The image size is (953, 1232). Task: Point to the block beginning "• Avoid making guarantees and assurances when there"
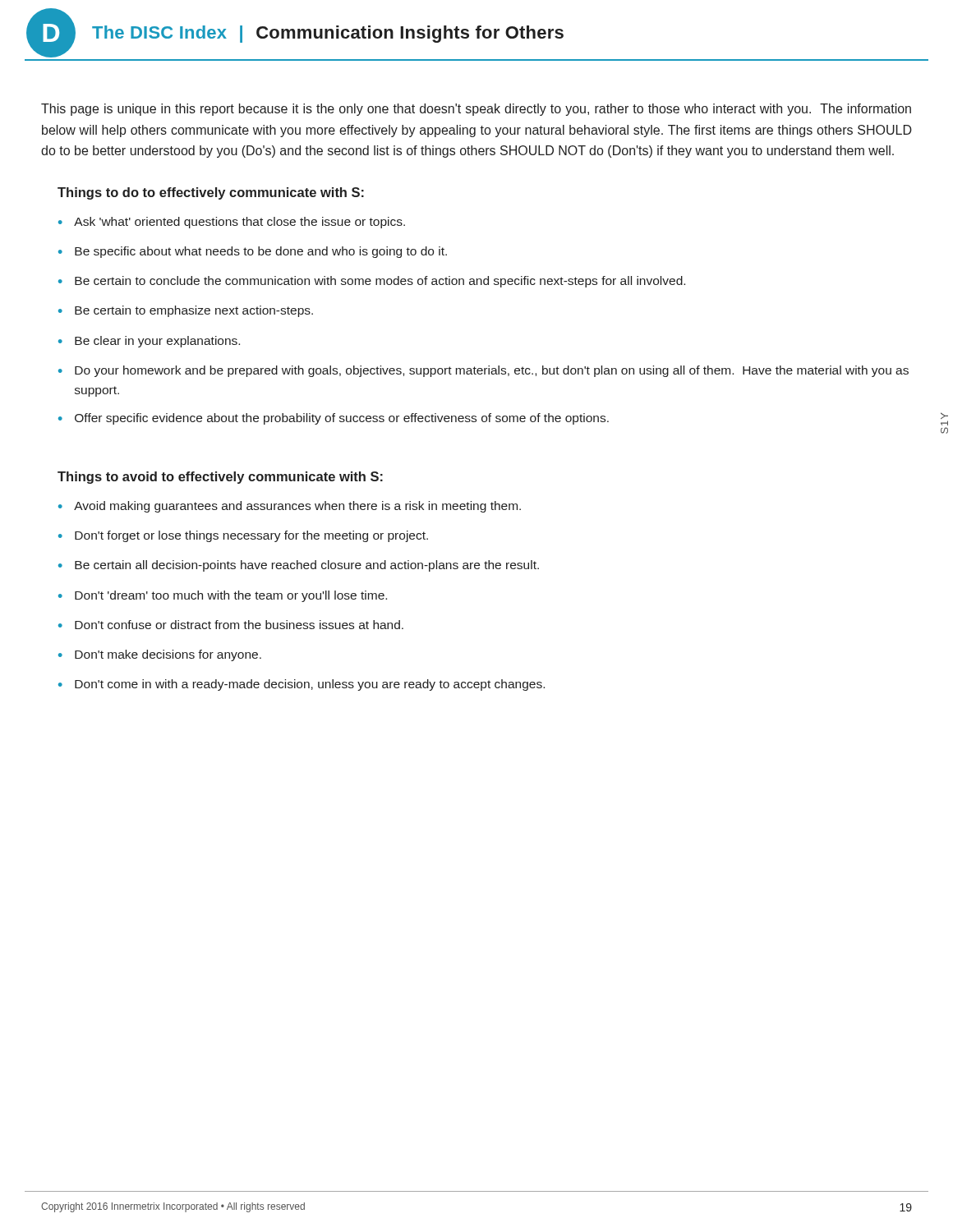coord(485,507)
